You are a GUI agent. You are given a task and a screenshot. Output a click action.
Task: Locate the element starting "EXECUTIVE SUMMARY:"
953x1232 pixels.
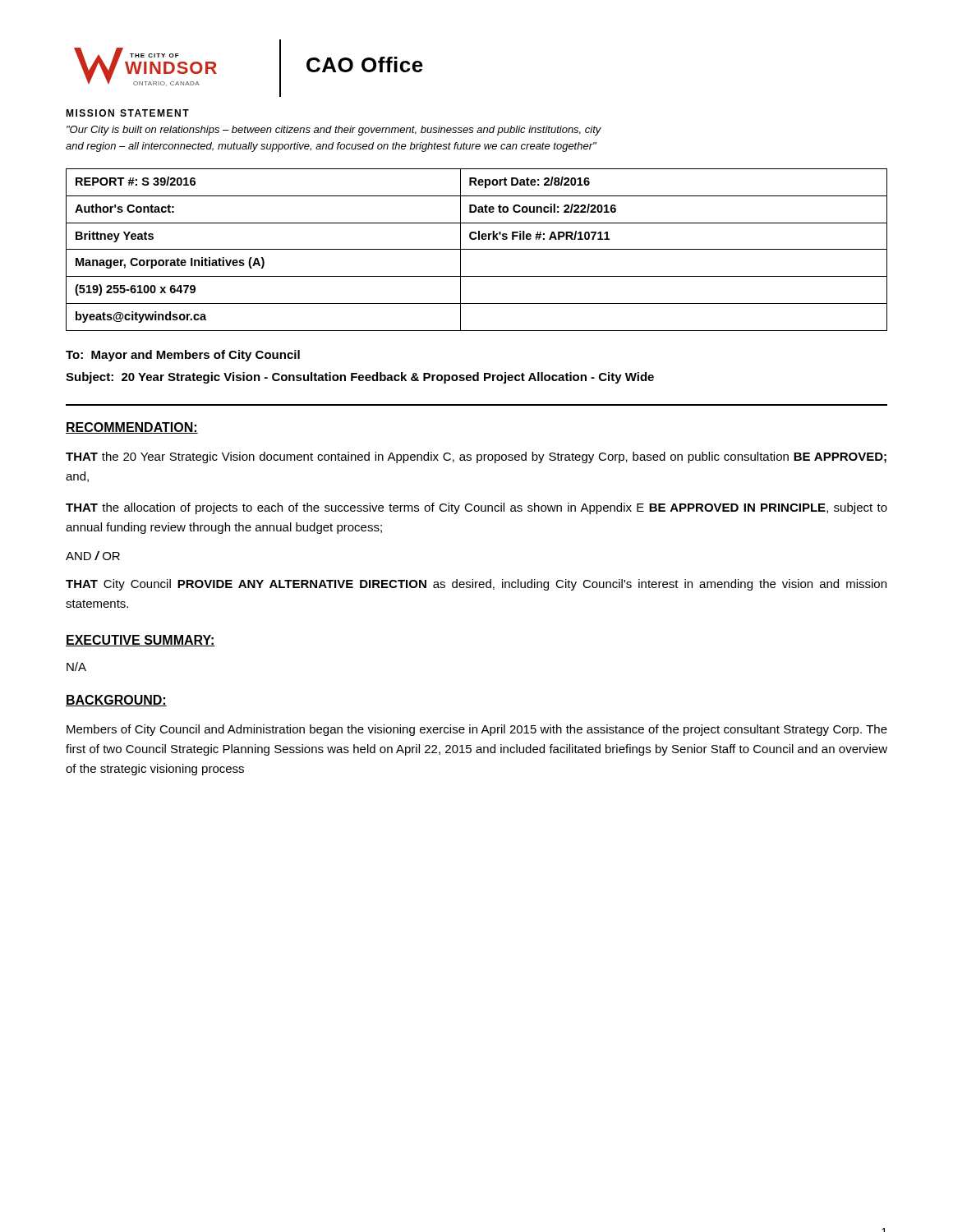pyautogui.click(x=140, y=640)
